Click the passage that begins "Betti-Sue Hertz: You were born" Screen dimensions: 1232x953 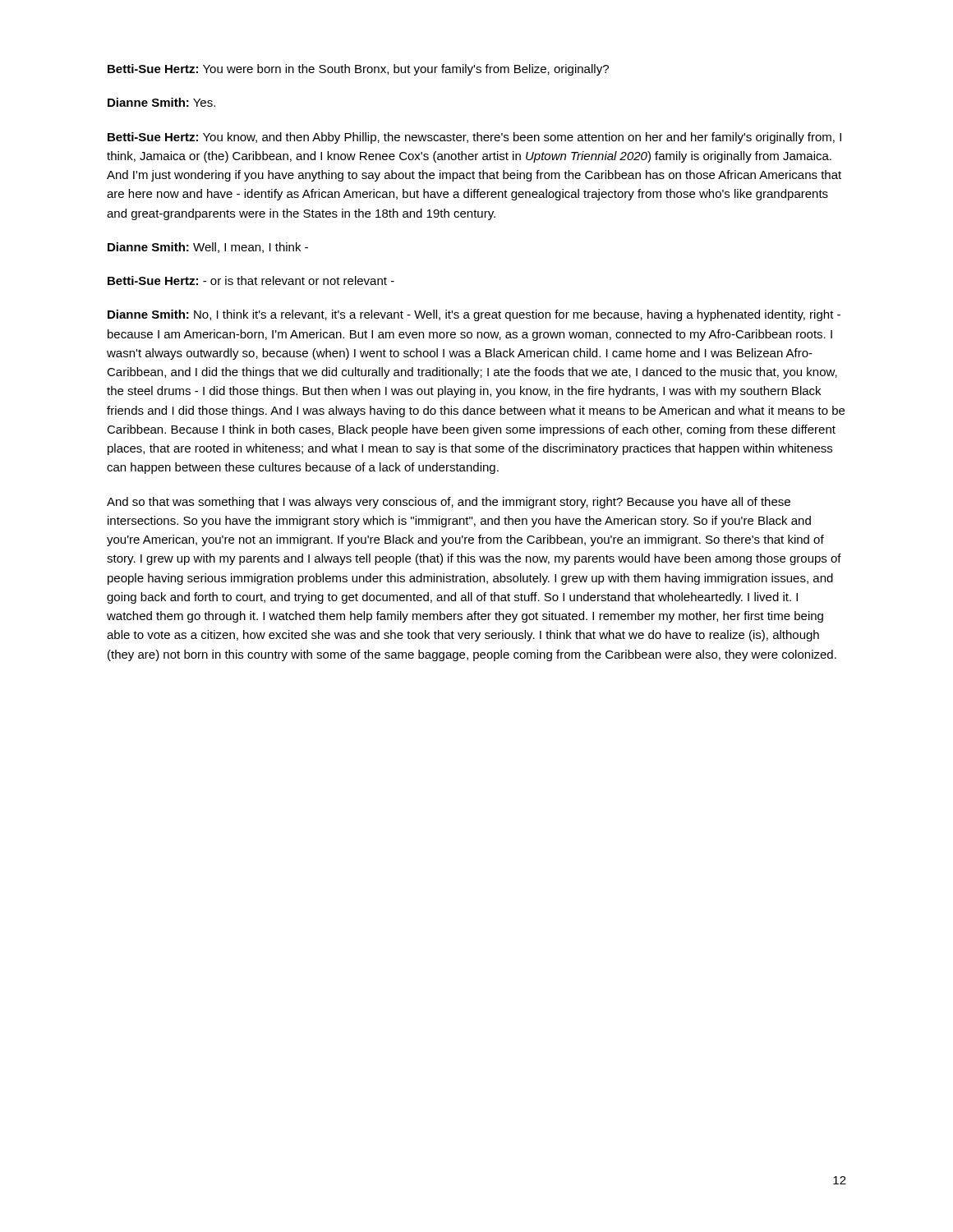358,69
